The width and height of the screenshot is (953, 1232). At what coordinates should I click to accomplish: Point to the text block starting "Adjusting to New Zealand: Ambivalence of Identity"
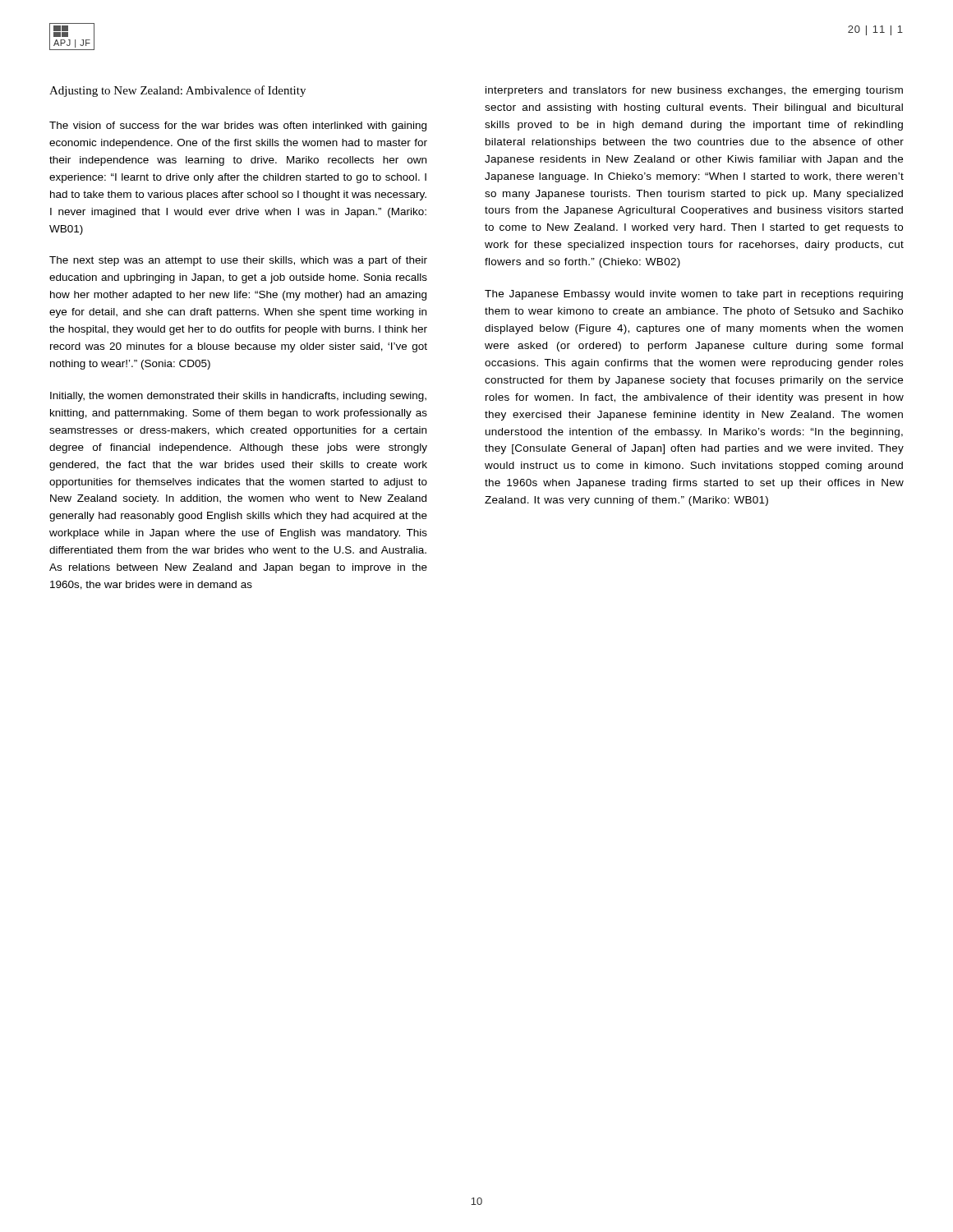tap(178, 90)
